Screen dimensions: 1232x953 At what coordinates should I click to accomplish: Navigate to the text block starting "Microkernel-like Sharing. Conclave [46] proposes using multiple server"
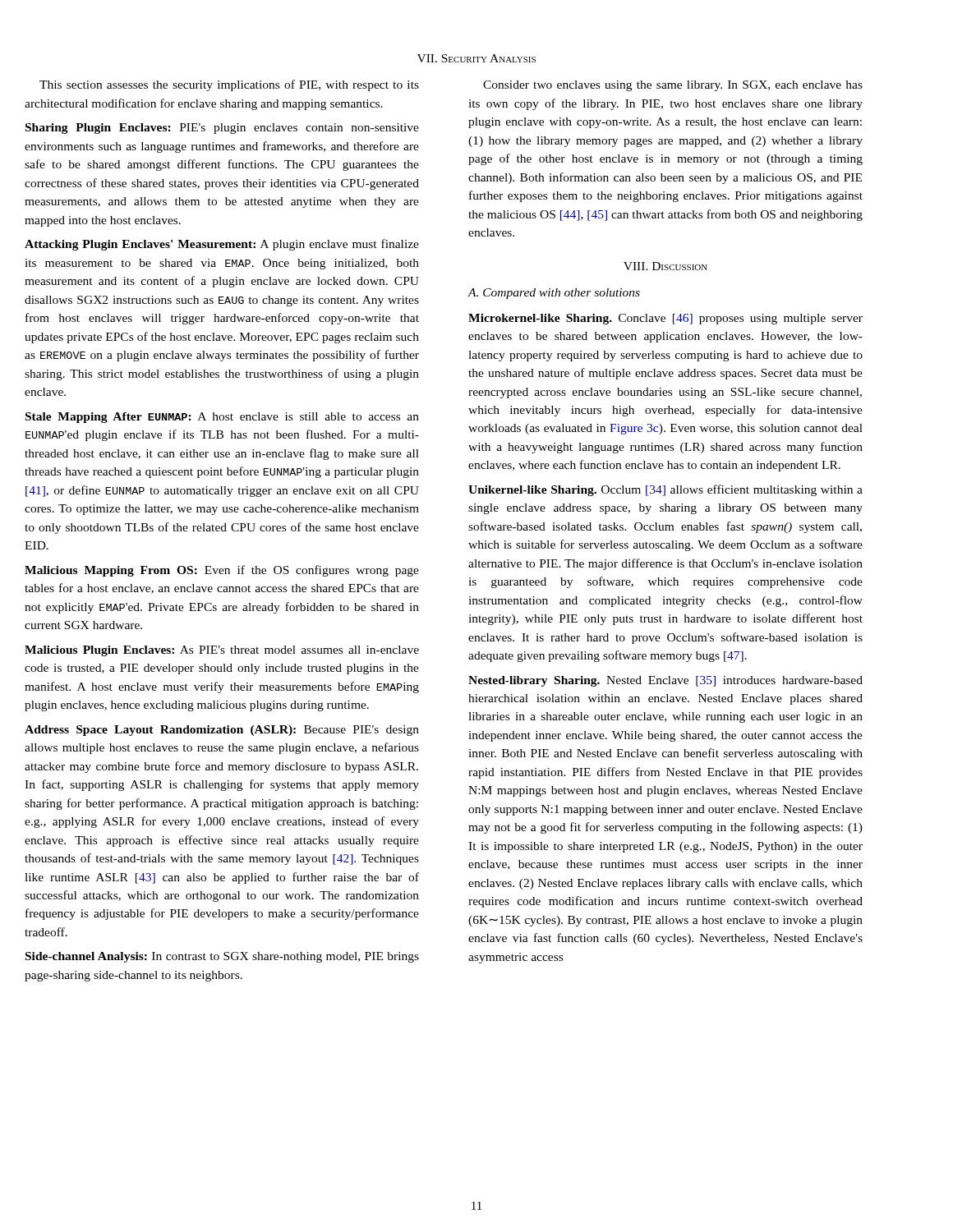click(x=665, y=392)
